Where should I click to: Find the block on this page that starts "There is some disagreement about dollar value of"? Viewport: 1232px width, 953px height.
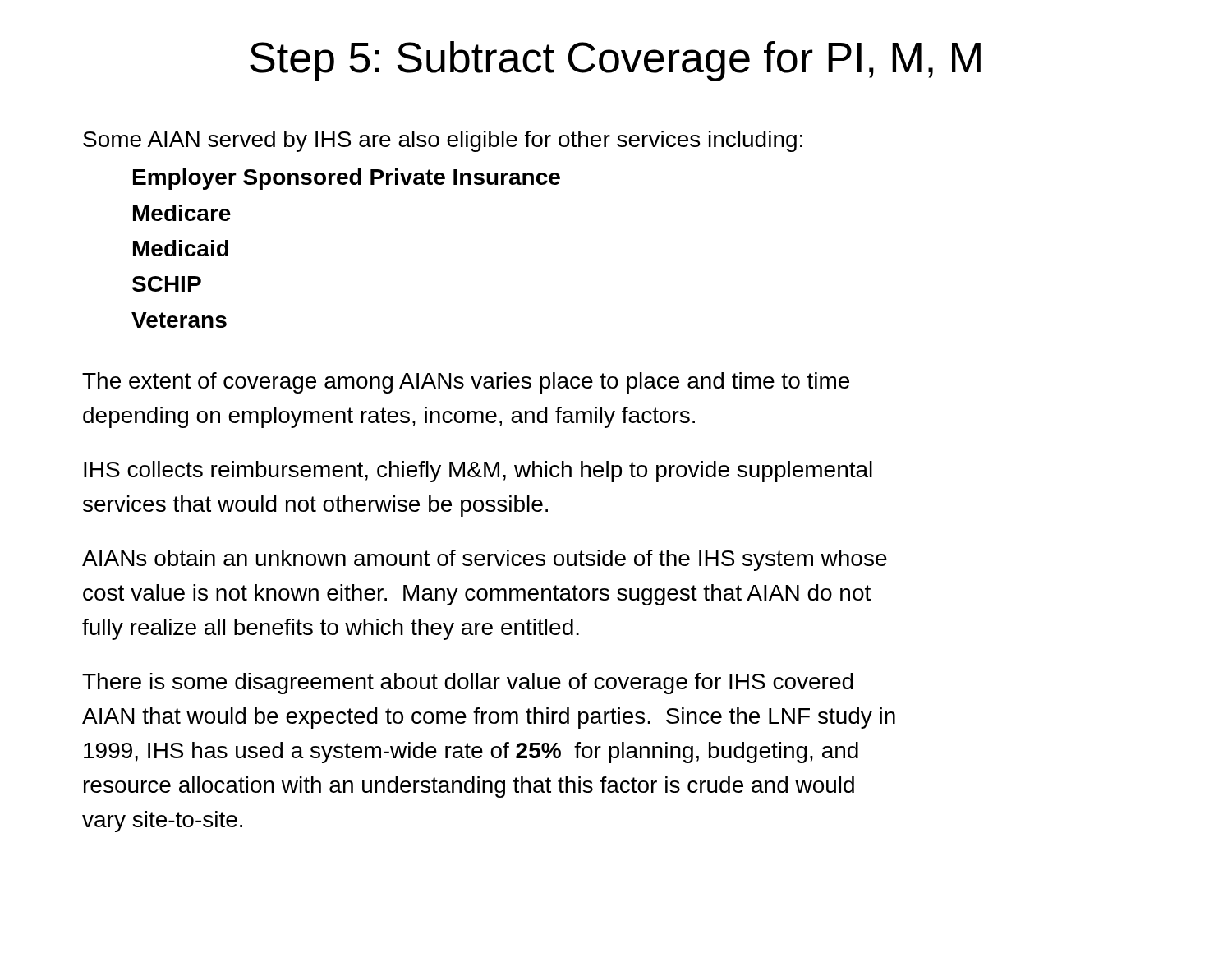point(489,751)
